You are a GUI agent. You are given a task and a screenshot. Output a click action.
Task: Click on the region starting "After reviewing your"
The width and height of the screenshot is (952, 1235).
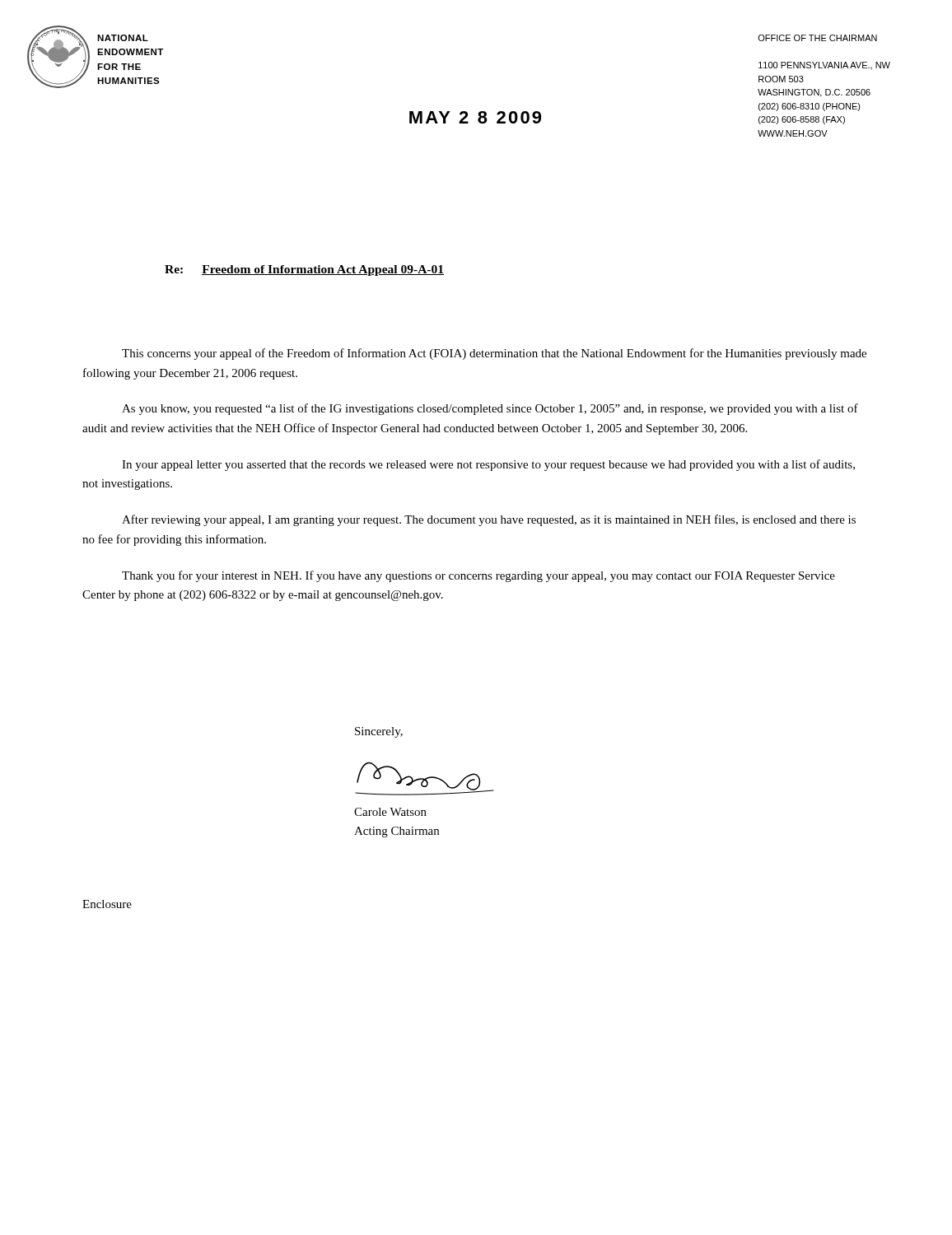(469, 529)
